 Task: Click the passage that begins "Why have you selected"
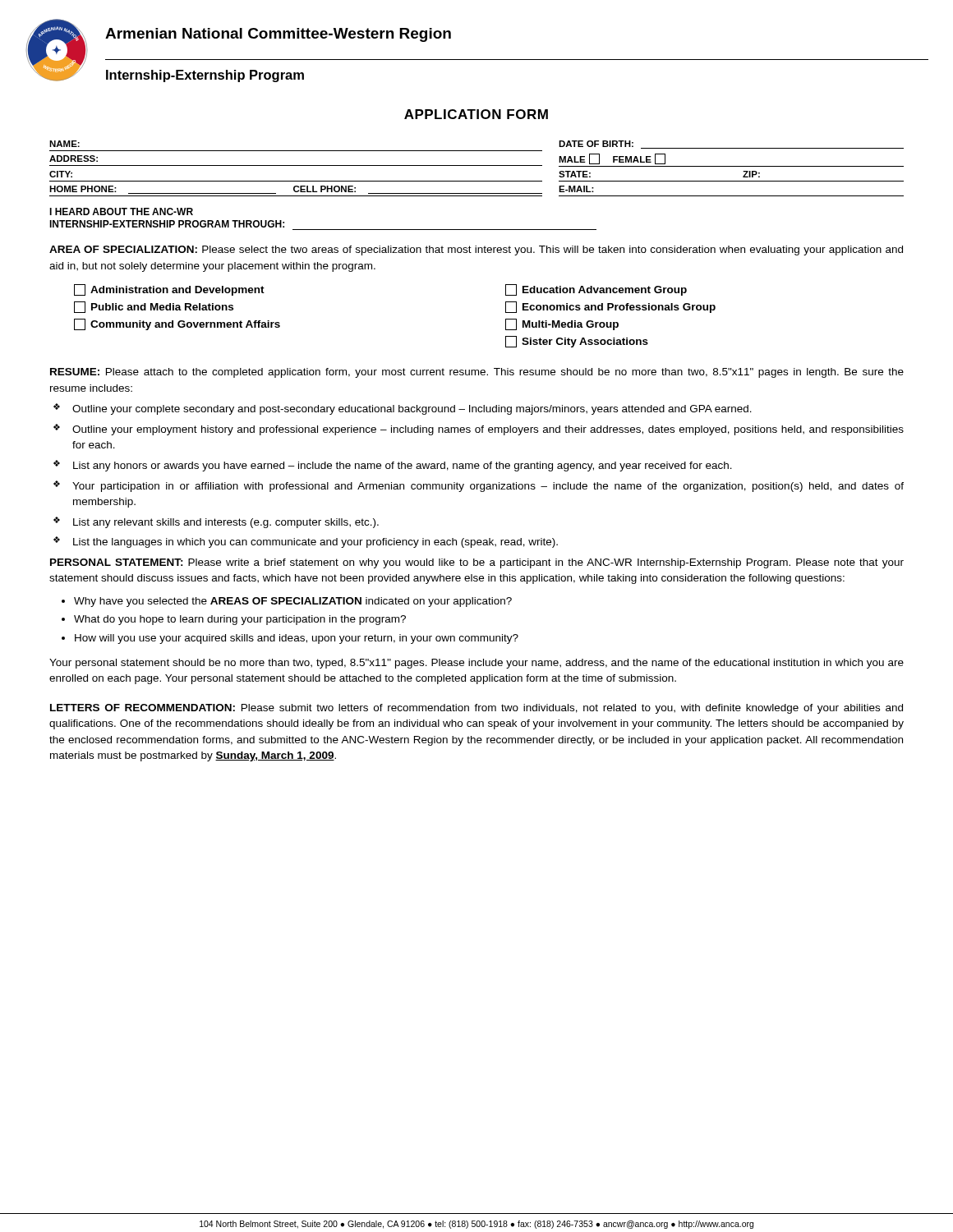click(x=293, y=602)
